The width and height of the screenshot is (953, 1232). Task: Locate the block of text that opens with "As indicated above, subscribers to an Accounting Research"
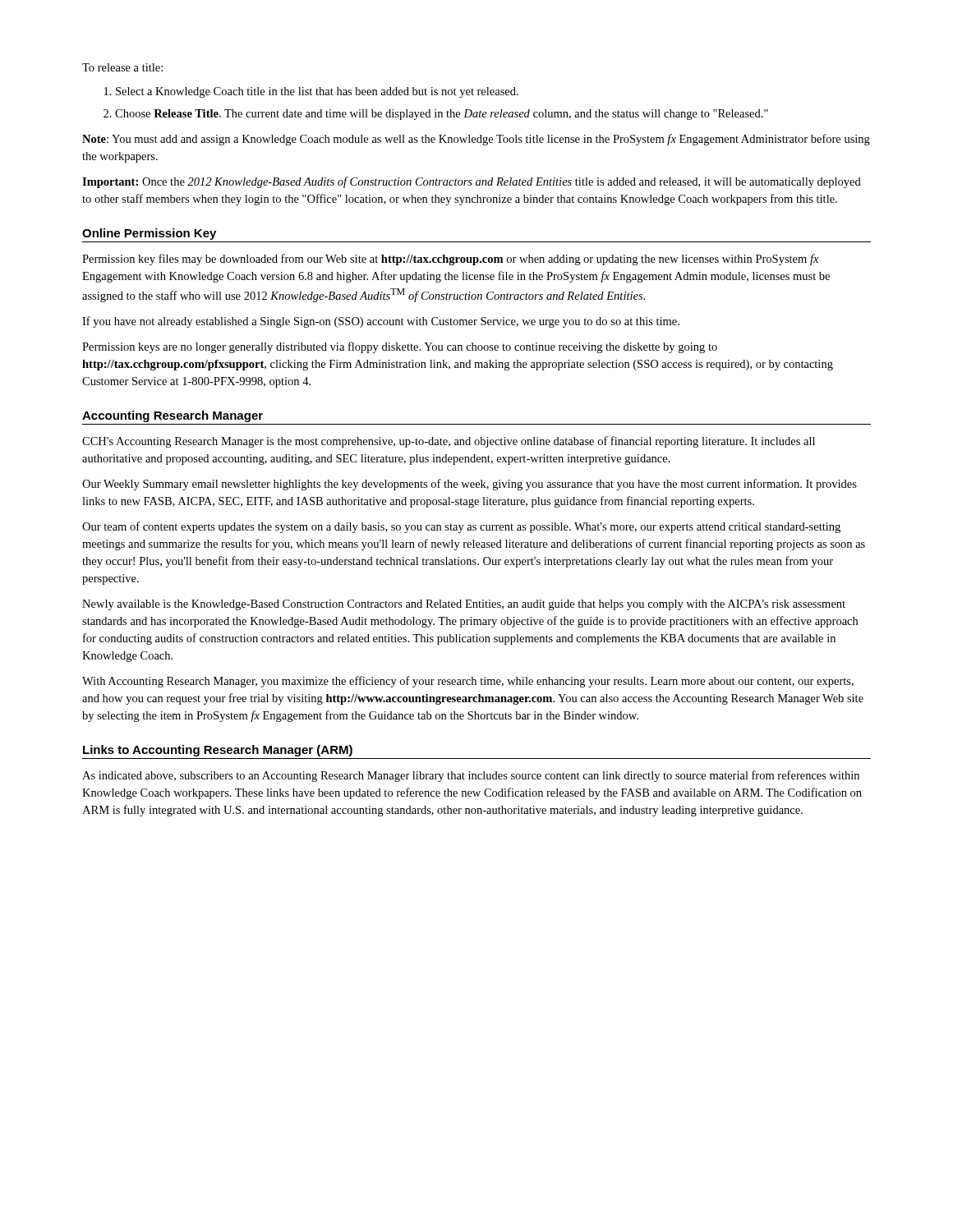click(x=472, y=793)
